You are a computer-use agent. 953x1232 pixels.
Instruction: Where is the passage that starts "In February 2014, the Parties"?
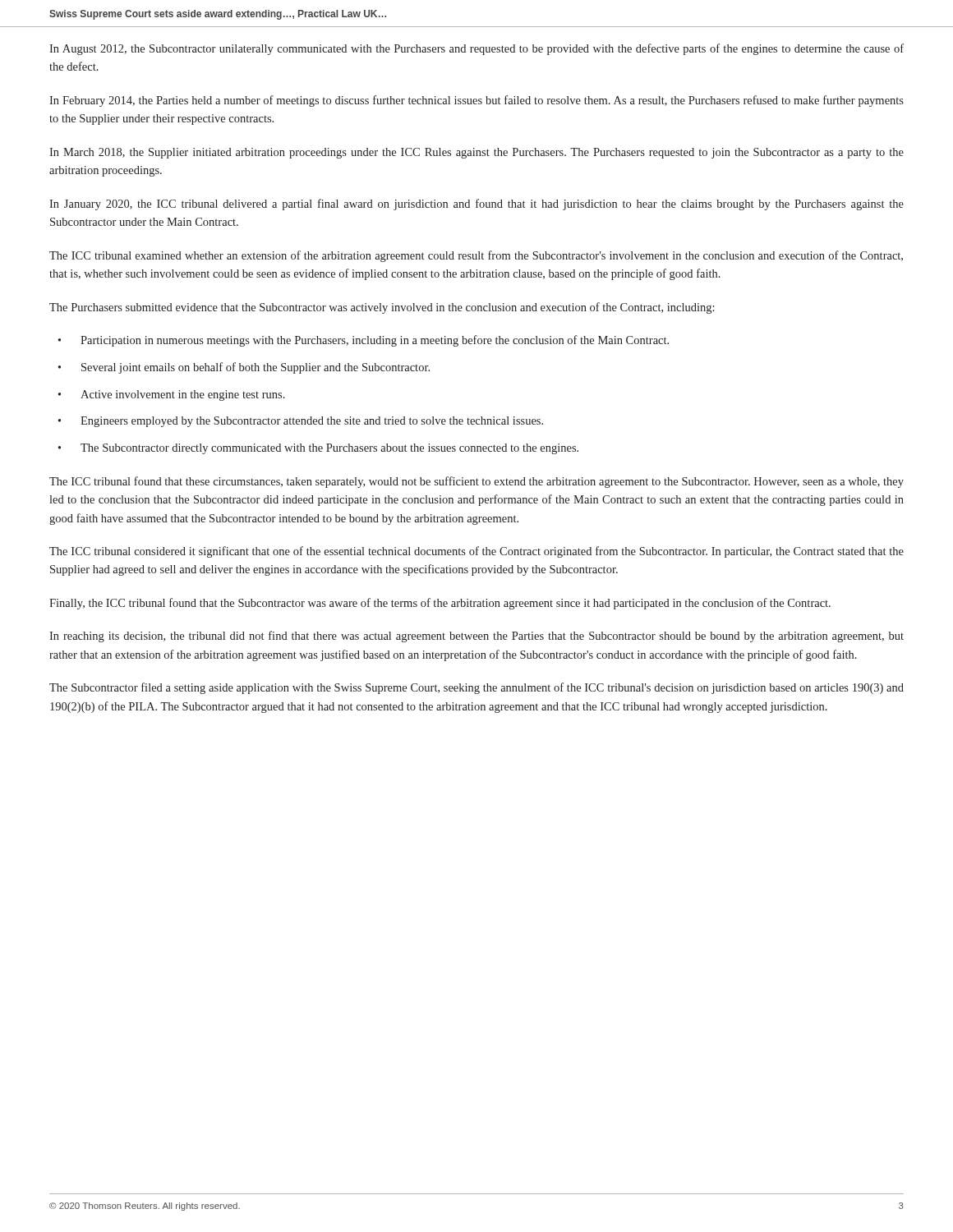click(476, 109)
